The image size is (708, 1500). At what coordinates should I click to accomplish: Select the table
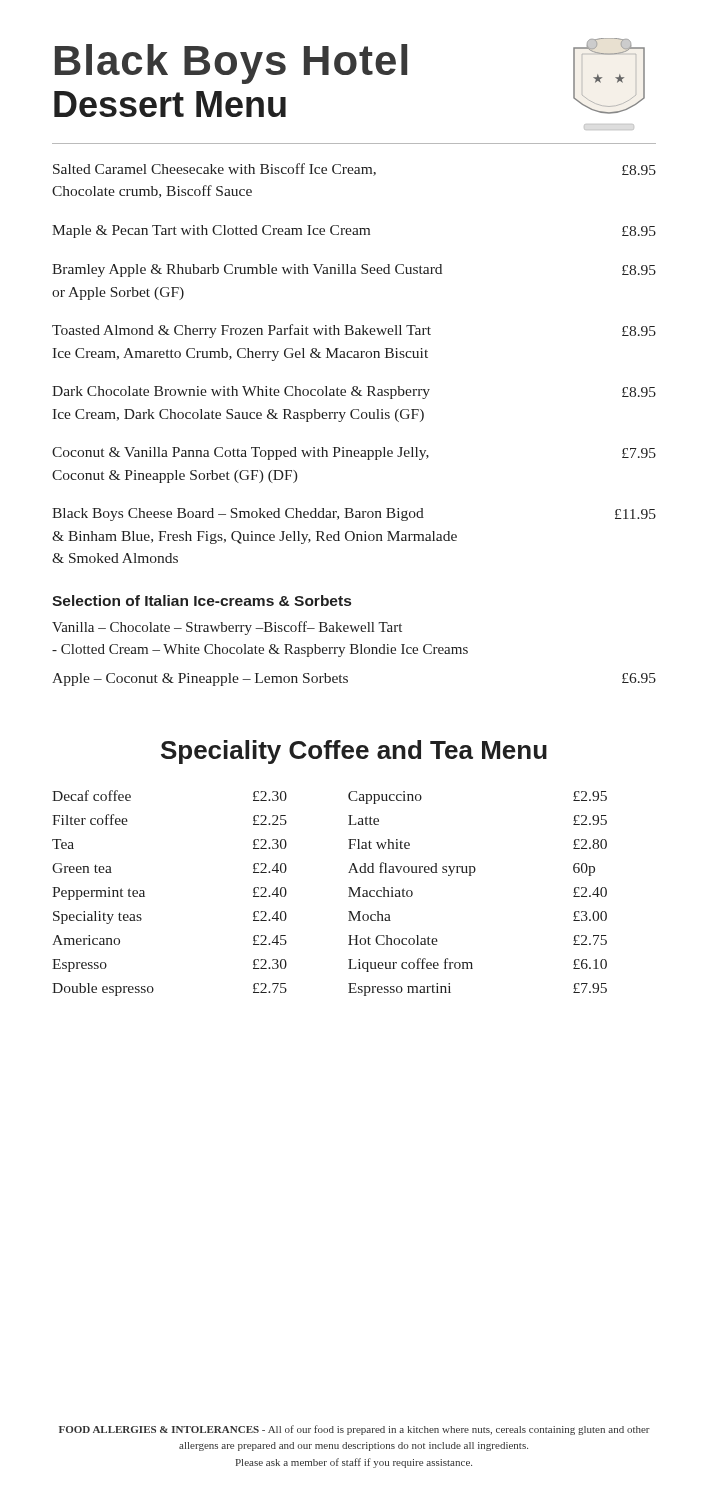(x=354, y=892)
